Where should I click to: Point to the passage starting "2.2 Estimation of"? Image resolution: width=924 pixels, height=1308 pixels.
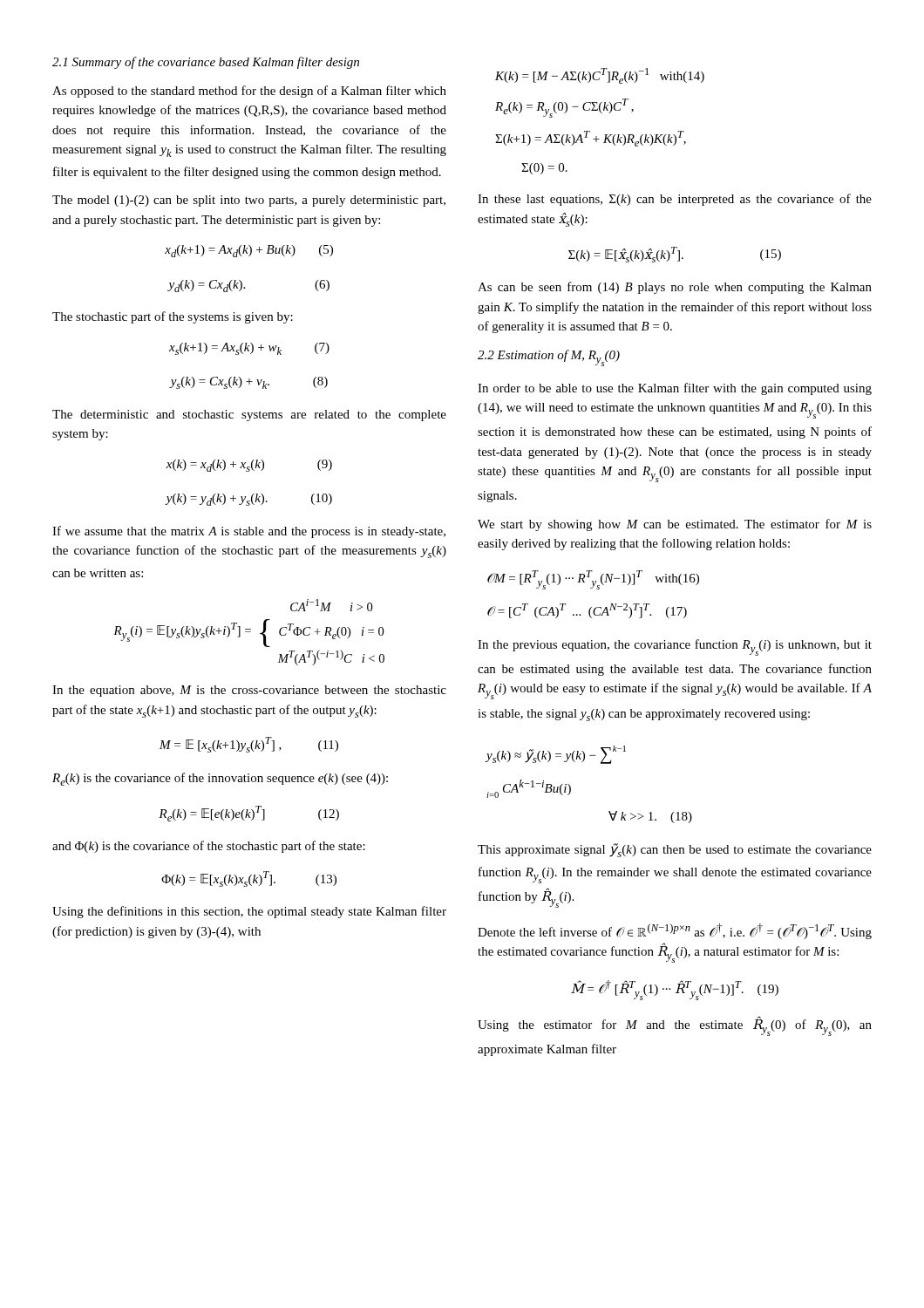(549, 358)
